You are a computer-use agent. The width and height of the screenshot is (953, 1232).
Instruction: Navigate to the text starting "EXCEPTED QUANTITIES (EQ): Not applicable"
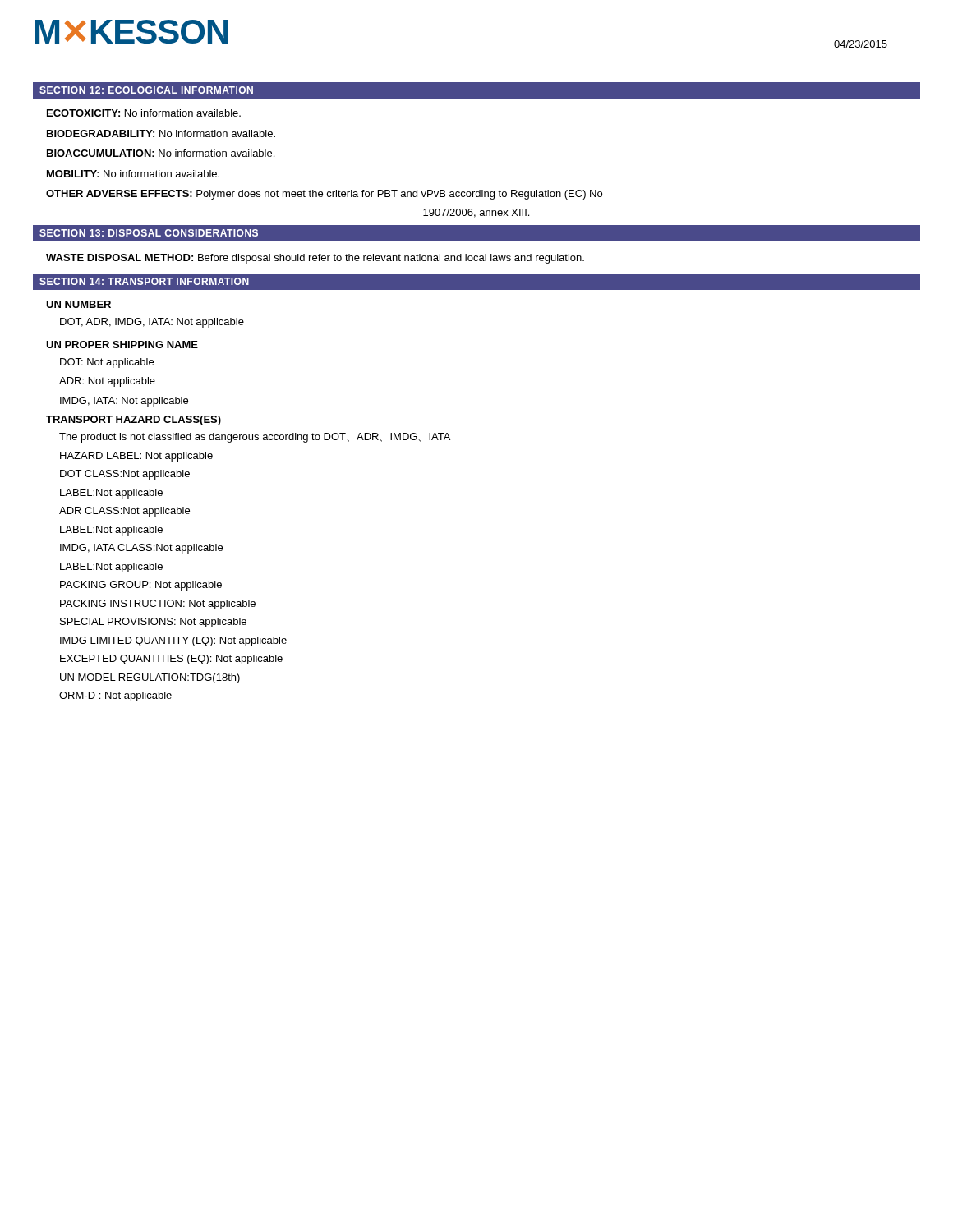coord(171,658)
